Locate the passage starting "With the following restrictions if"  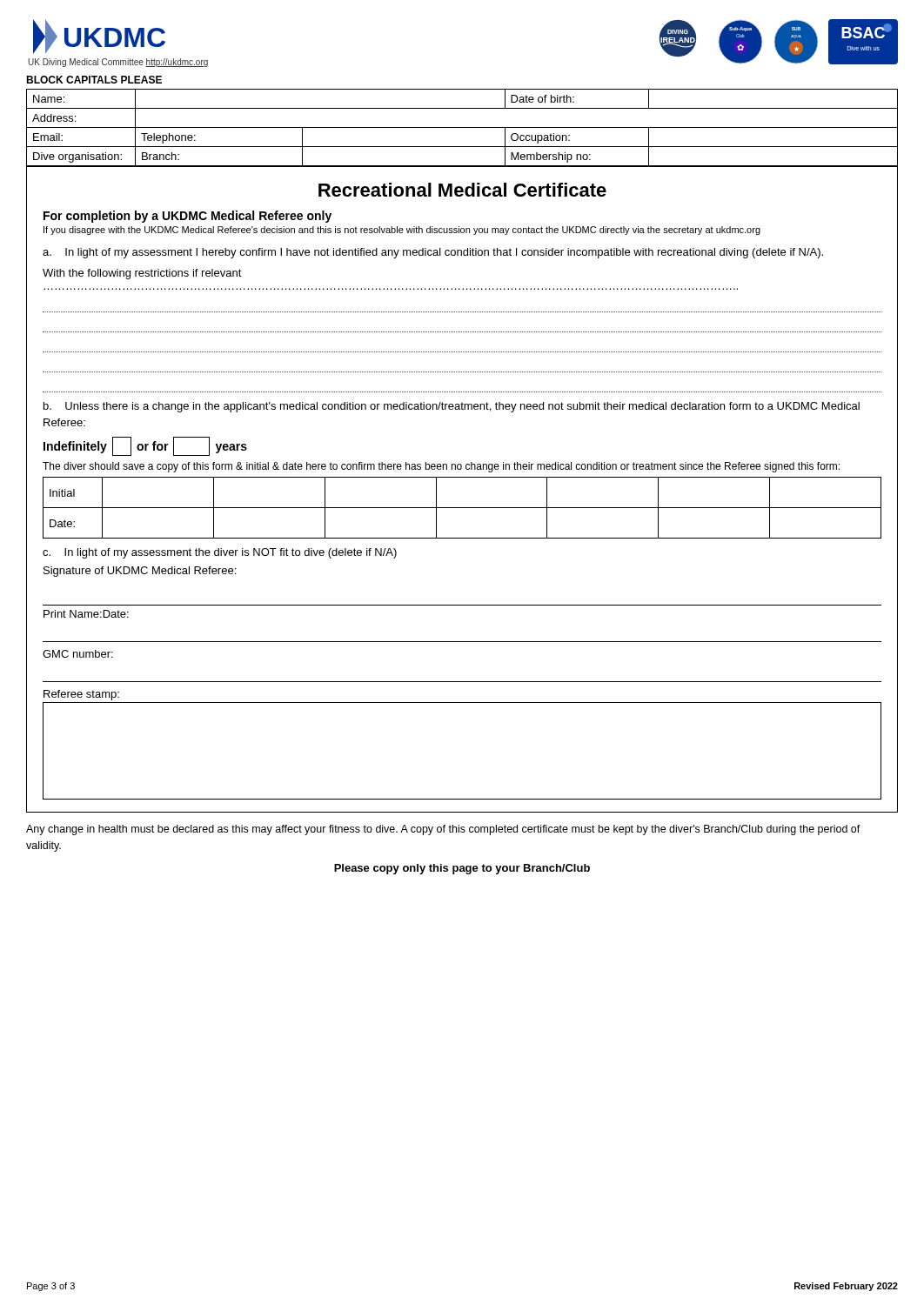(x=391, y=279)
